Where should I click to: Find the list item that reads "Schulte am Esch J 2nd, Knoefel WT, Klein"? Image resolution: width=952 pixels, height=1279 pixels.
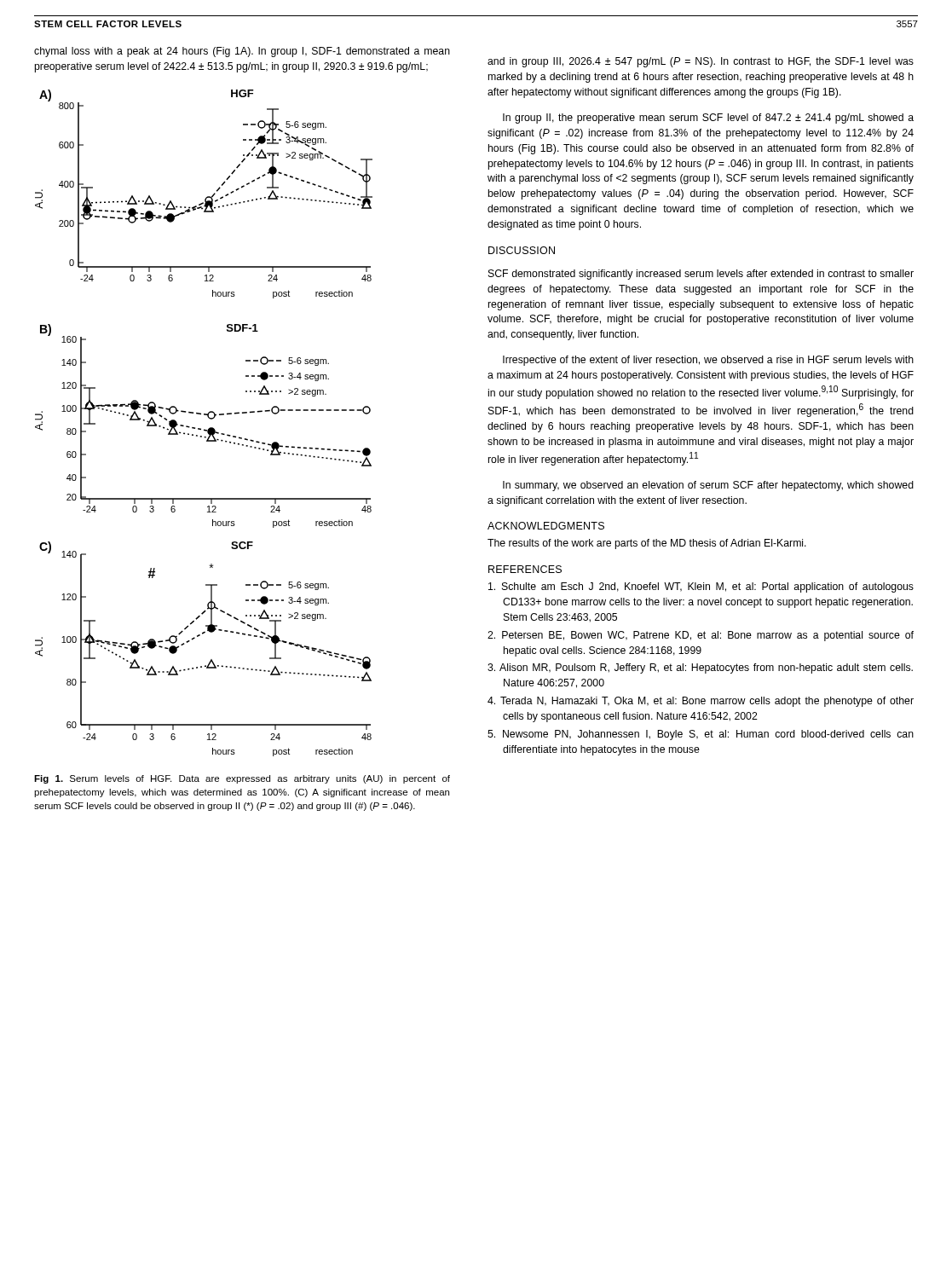pyautogui.click(x=701, y=602)
